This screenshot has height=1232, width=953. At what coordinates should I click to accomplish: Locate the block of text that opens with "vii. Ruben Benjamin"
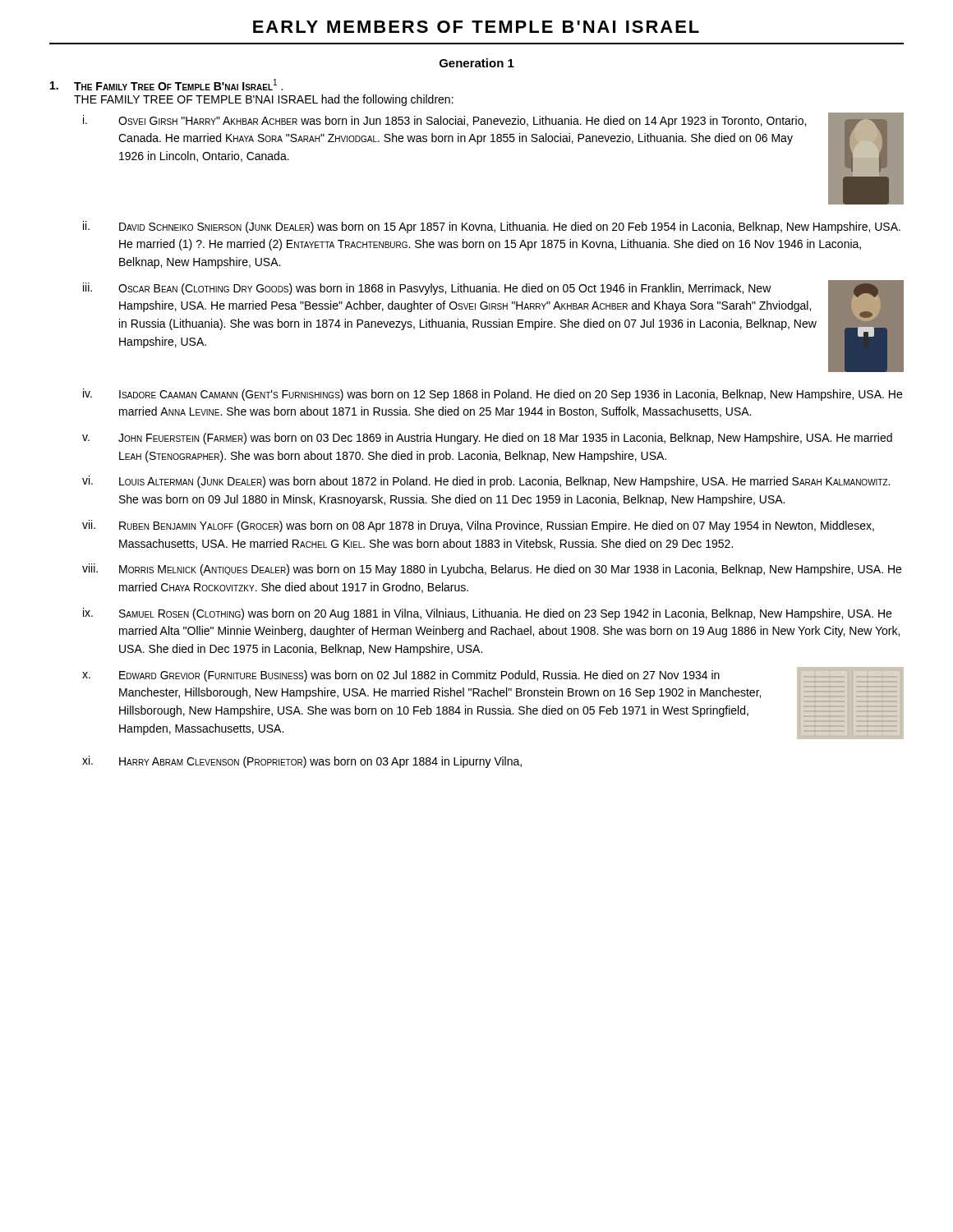click(493, 535)
